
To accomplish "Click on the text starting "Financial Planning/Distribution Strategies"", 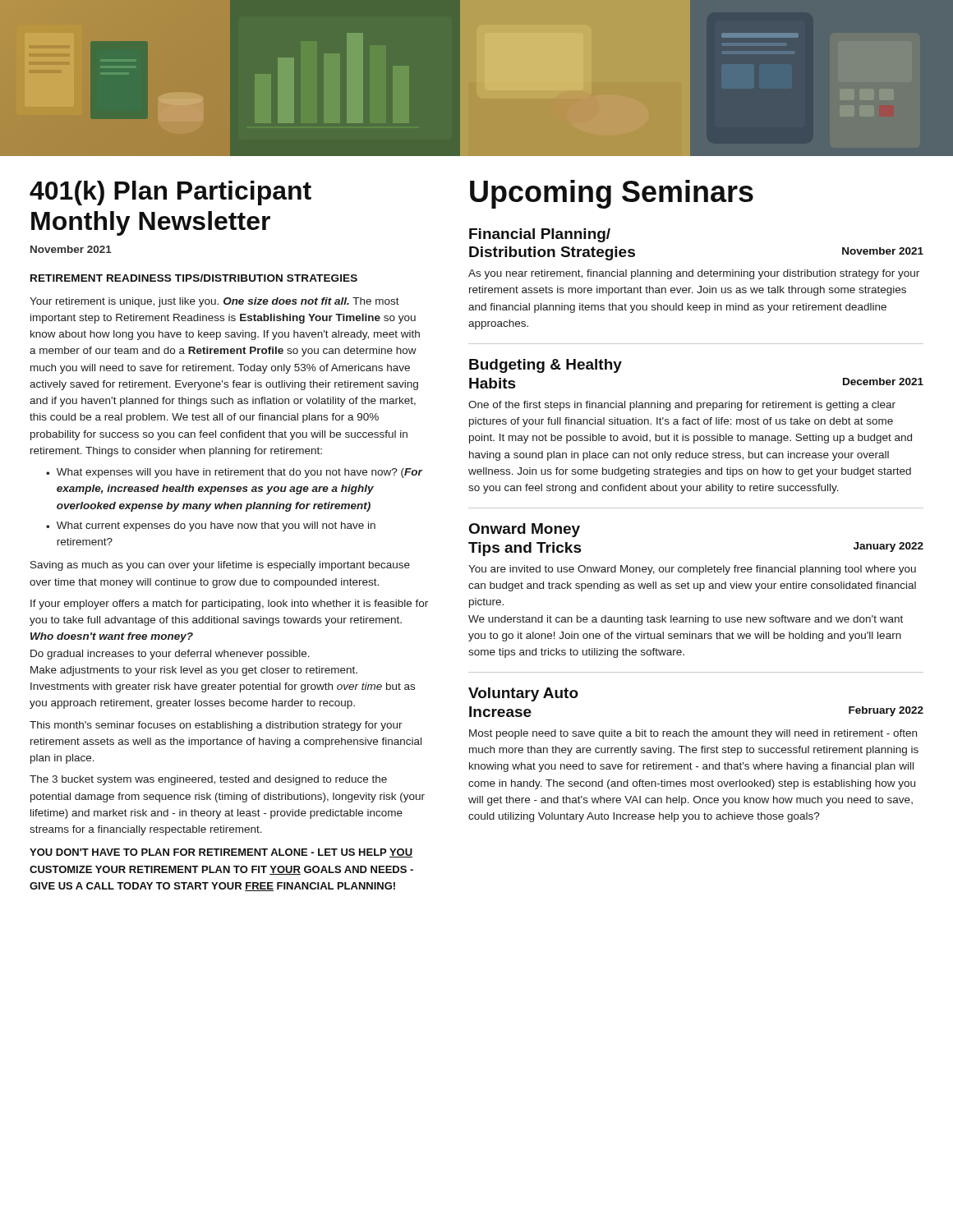I will coord(540,235).
